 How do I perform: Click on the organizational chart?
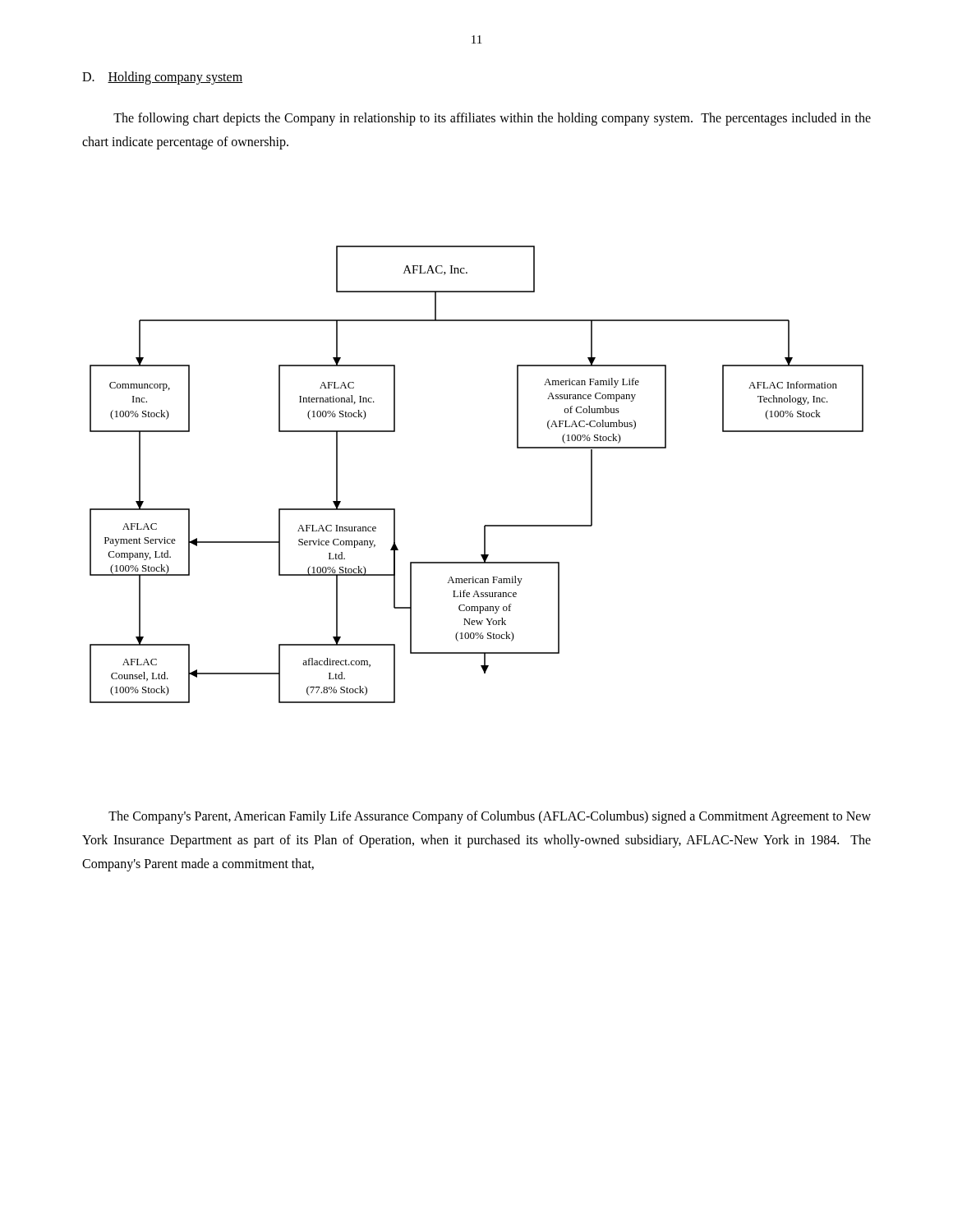coord(476,505)
